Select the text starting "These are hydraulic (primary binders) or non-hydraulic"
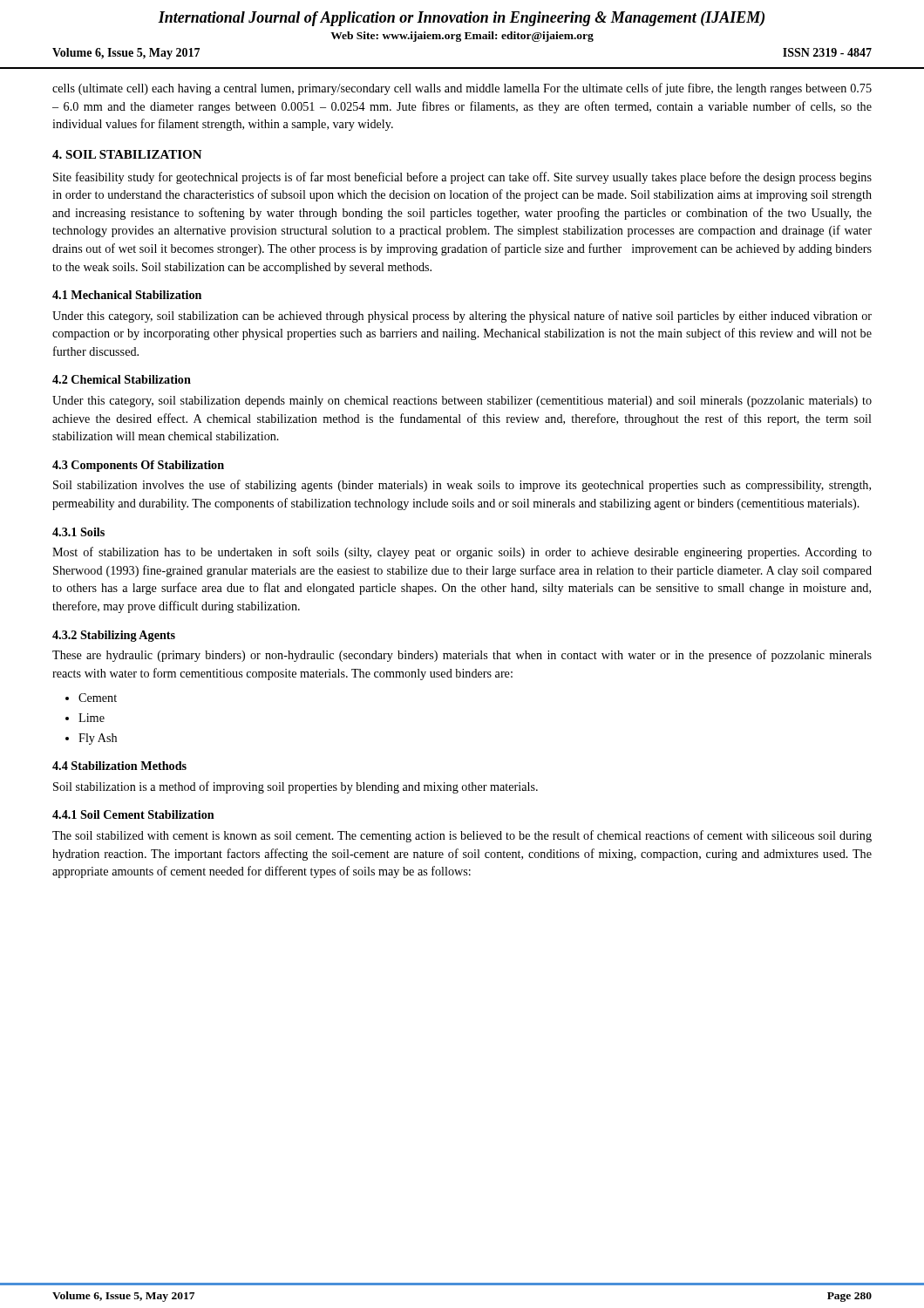 click(x=462, y=664)
